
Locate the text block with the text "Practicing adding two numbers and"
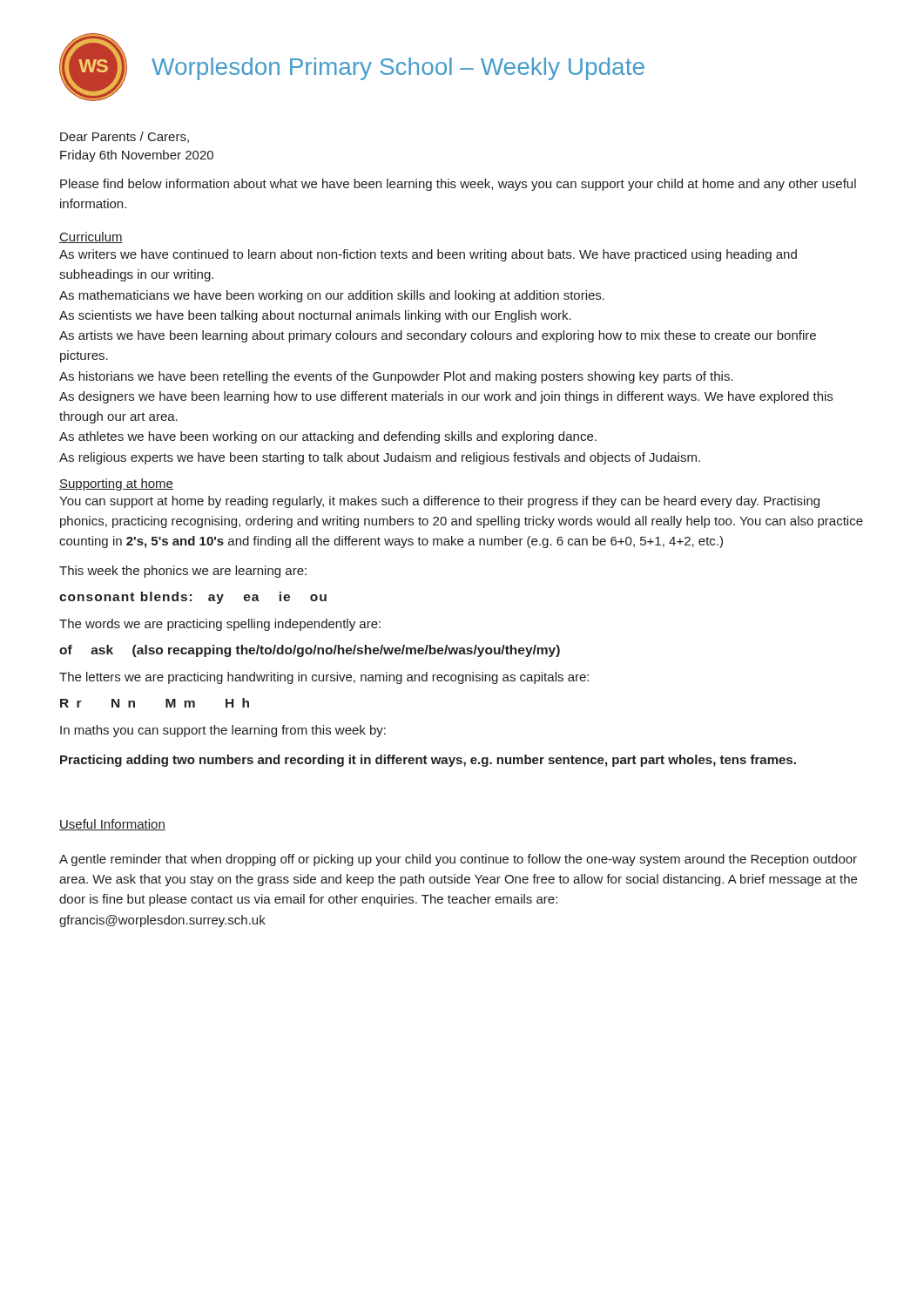pyautogui.click(x=428, y=759)
